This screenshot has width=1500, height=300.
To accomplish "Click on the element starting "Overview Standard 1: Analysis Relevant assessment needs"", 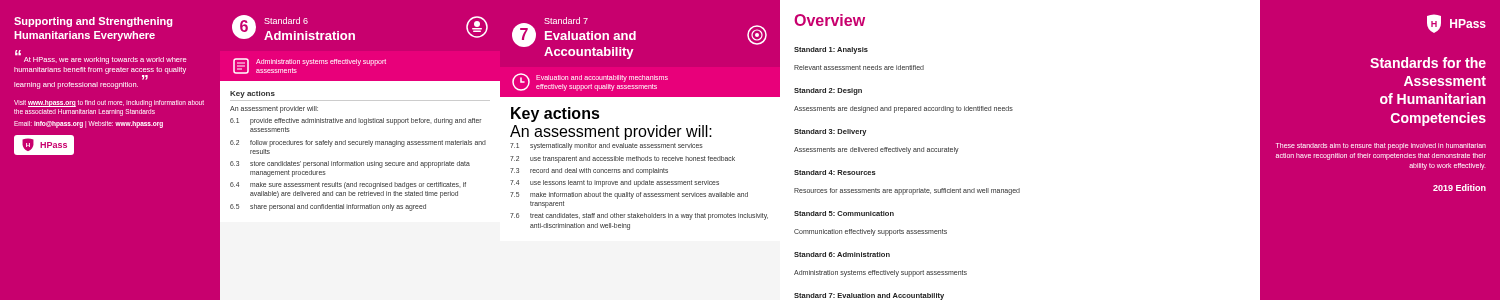I will 830,20.
